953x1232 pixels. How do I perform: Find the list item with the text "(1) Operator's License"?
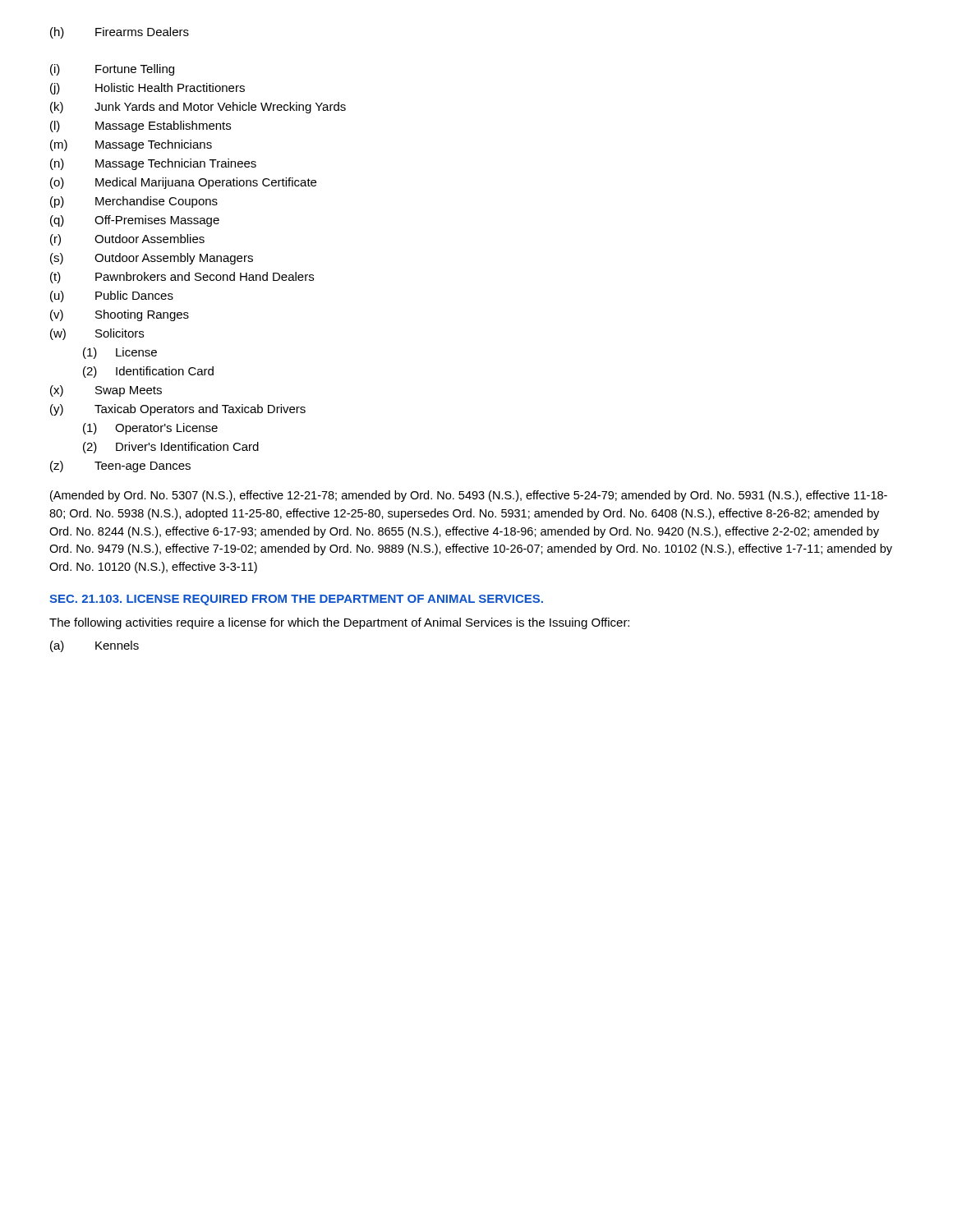150,428
